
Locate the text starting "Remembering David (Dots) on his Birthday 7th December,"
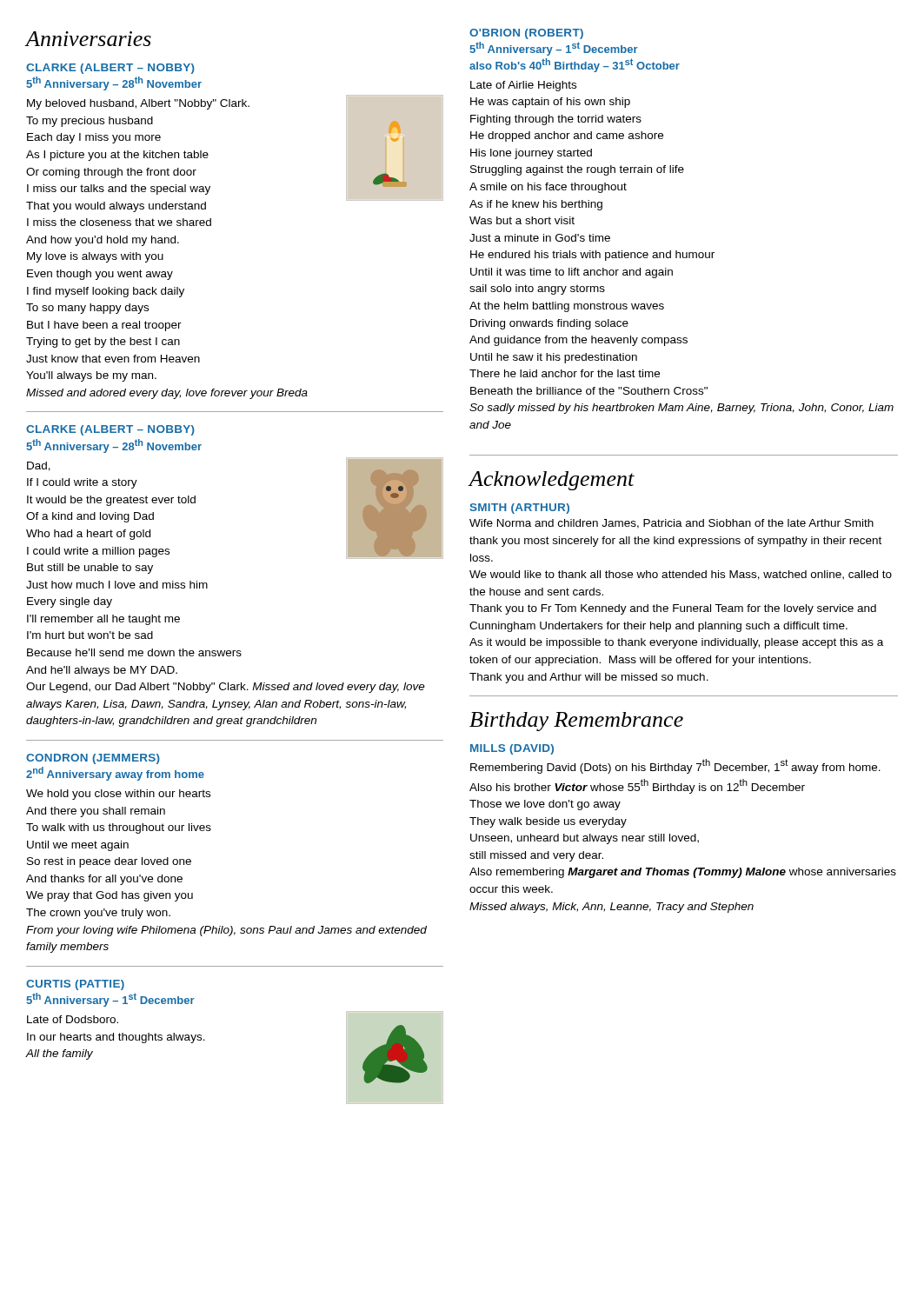[684, 835]
